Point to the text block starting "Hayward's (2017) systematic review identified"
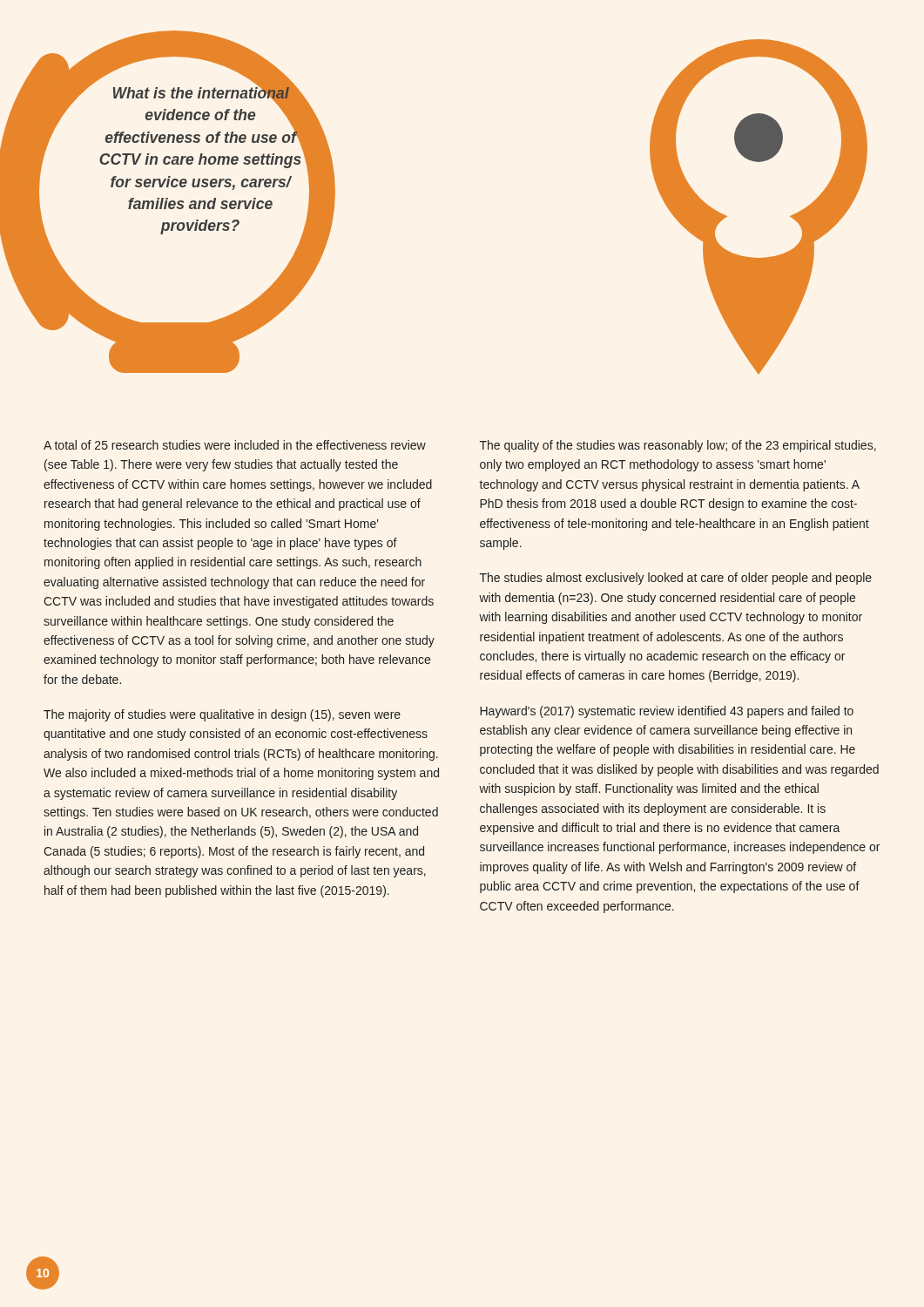 coord(680,808)
